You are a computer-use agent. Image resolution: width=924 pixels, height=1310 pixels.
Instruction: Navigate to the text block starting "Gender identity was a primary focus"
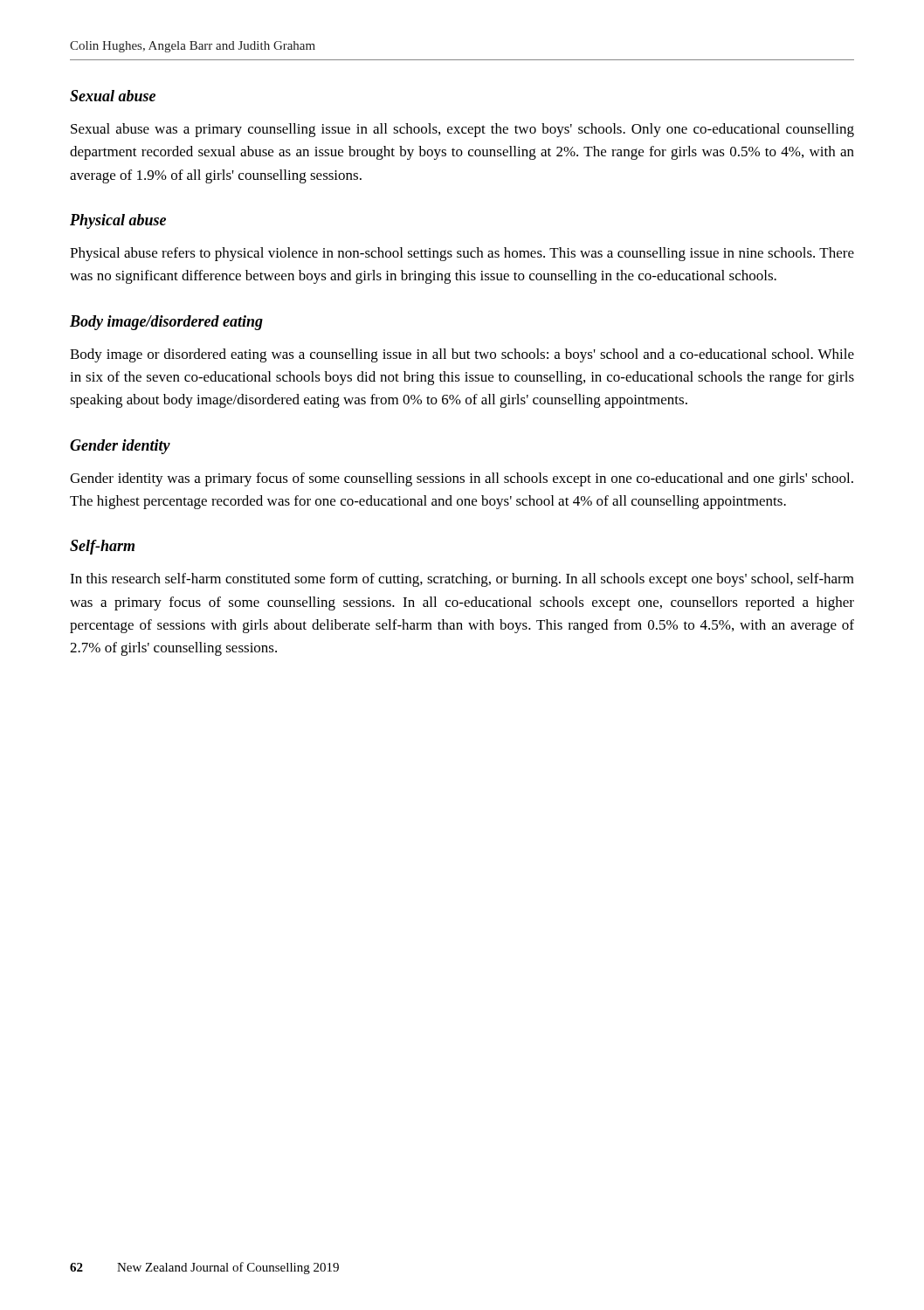[462, 489]
